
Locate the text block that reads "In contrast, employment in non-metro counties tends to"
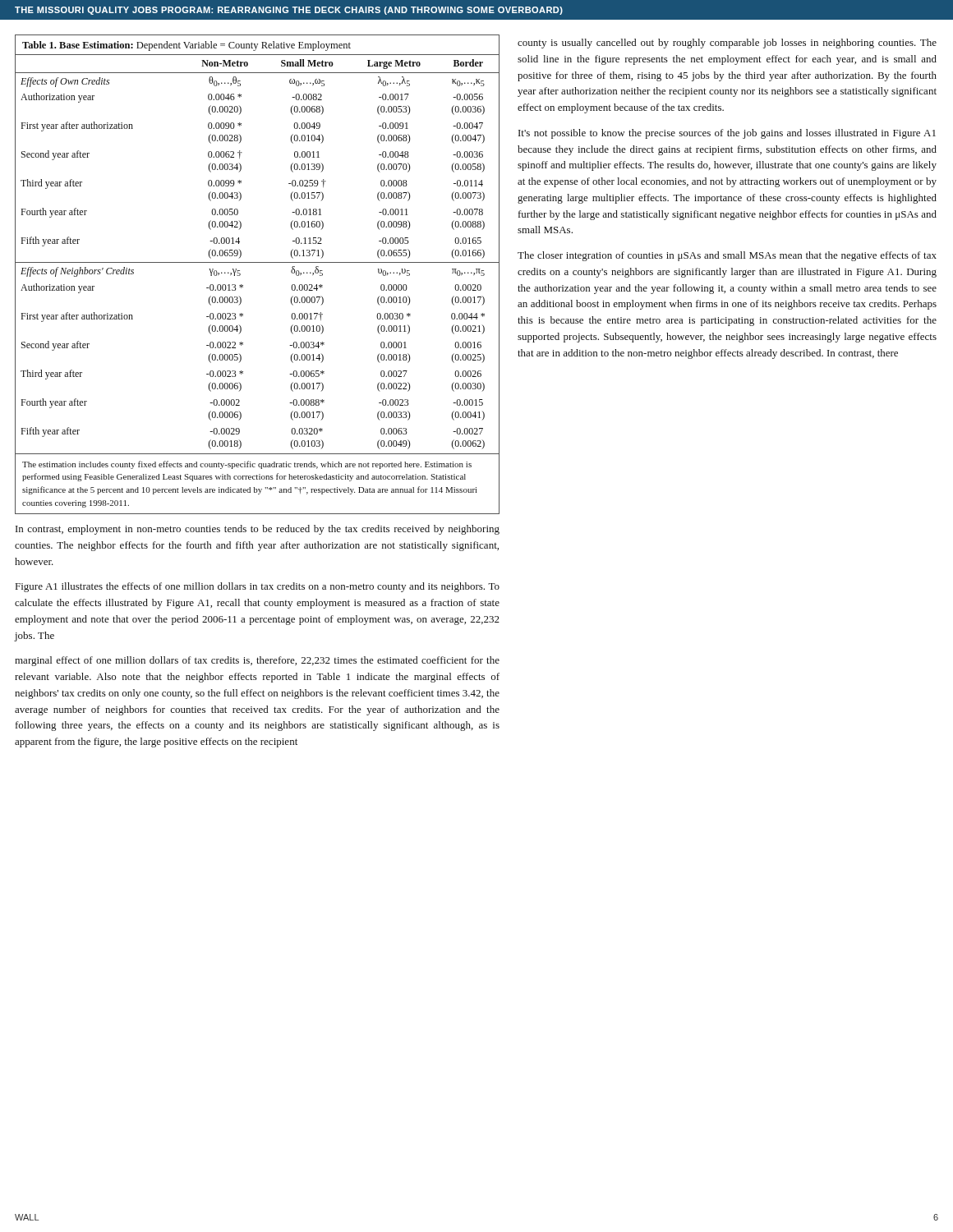coord(257,545)
